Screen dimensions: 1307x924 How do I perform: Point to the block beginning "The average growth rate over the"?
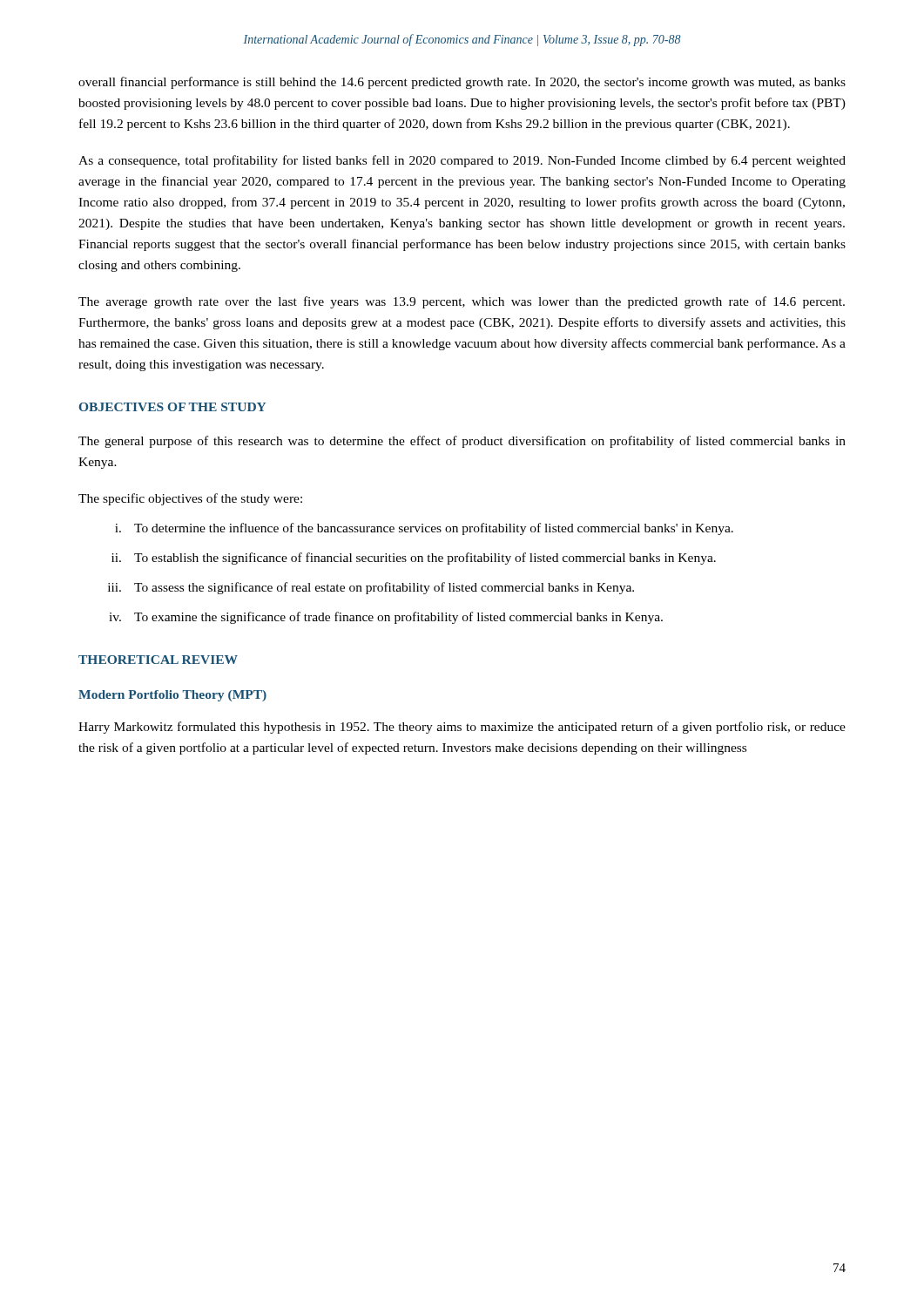point(462,333)
